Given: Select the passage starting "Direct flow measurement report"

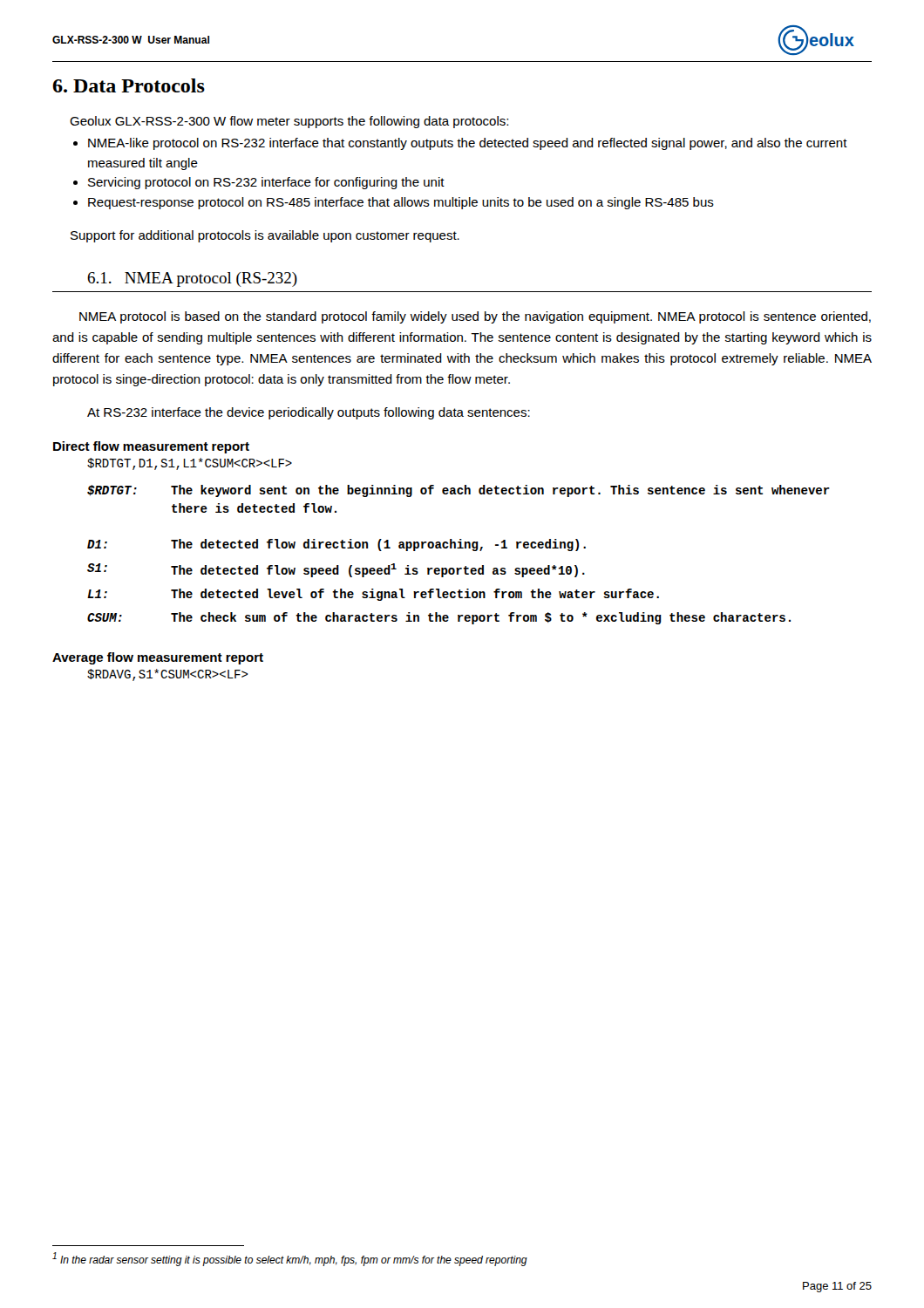Looking at the screenshot, I should (x=151, y=446).
